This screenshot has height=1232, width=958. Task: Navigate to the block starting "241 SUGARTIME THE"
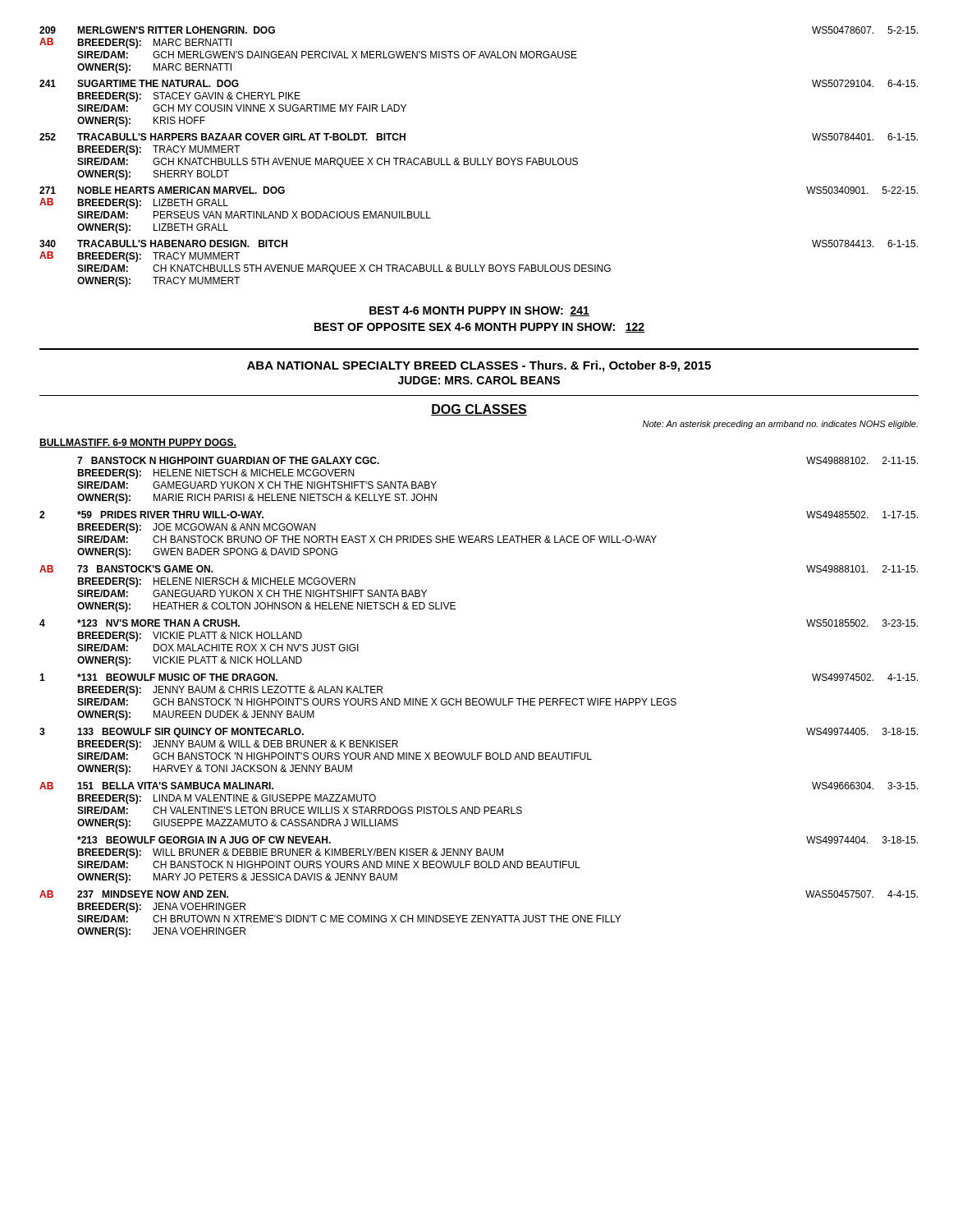coord(50,83)
